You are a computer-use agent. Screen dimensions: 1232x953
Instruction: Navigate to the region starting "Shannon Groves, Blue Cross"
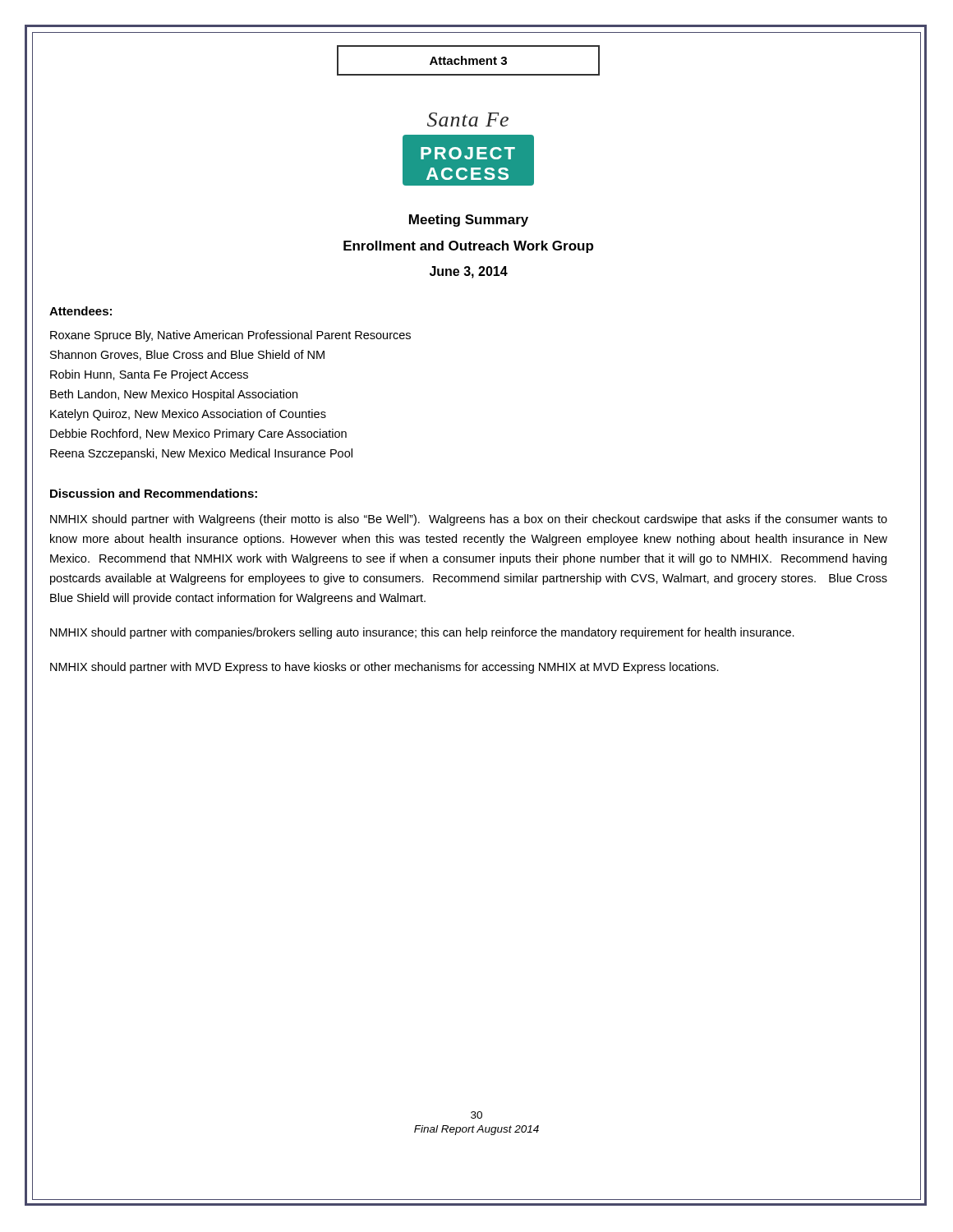(187, 355)
